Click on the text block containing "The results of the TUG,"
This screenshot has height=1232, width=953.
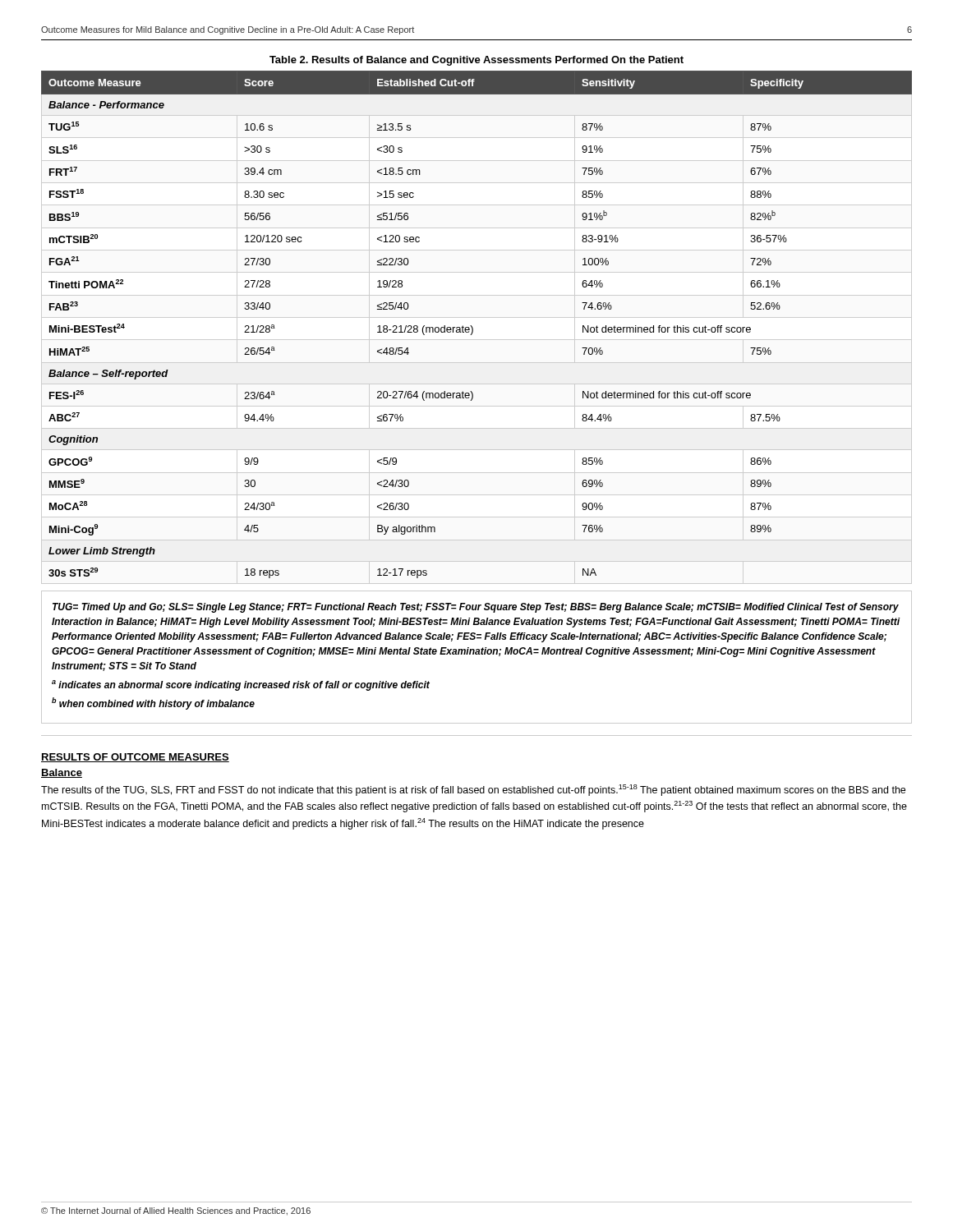click(476, 807)
